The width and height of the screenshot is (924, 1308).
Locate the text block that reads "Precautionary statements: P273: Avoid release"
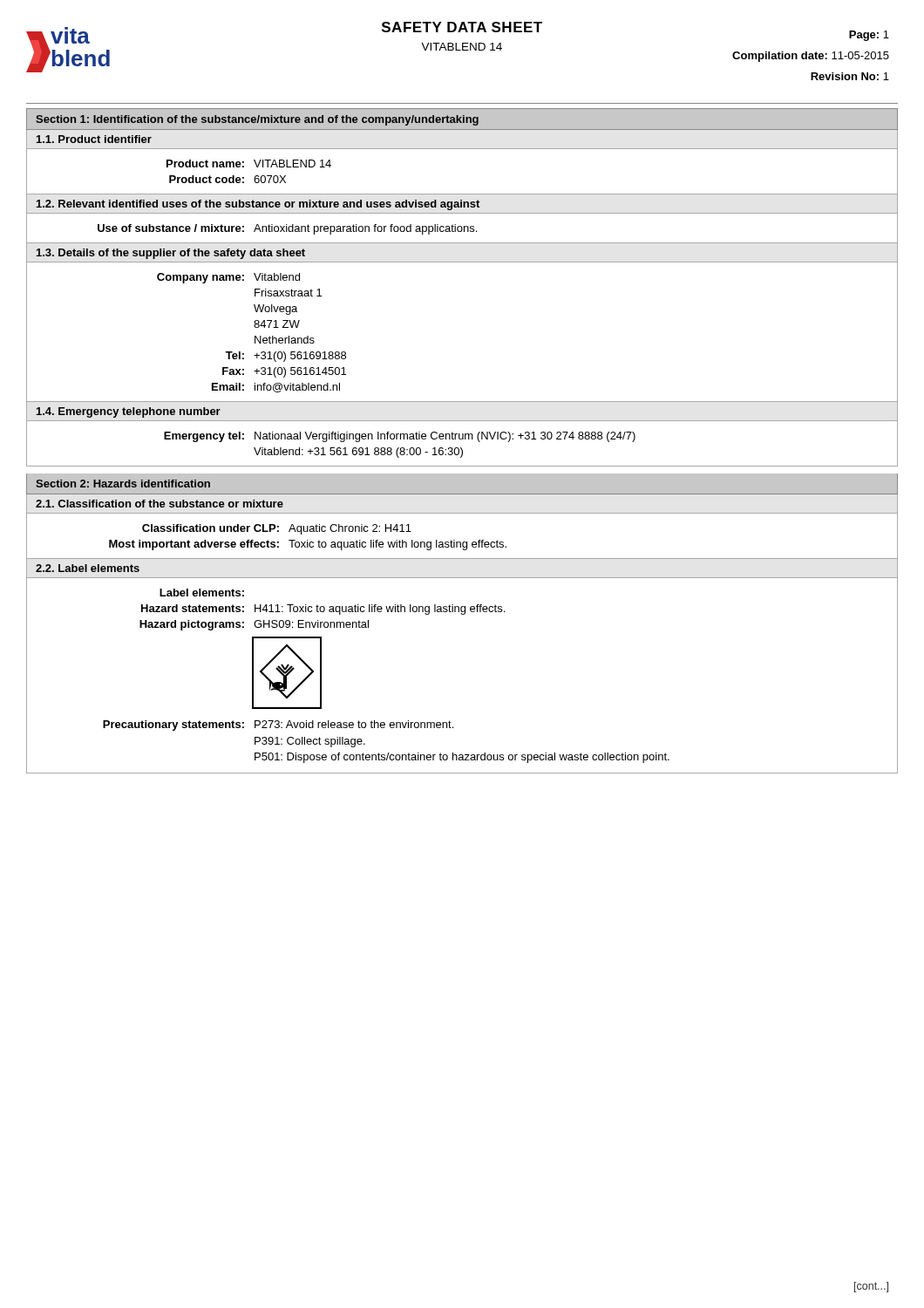pos(278,726)
